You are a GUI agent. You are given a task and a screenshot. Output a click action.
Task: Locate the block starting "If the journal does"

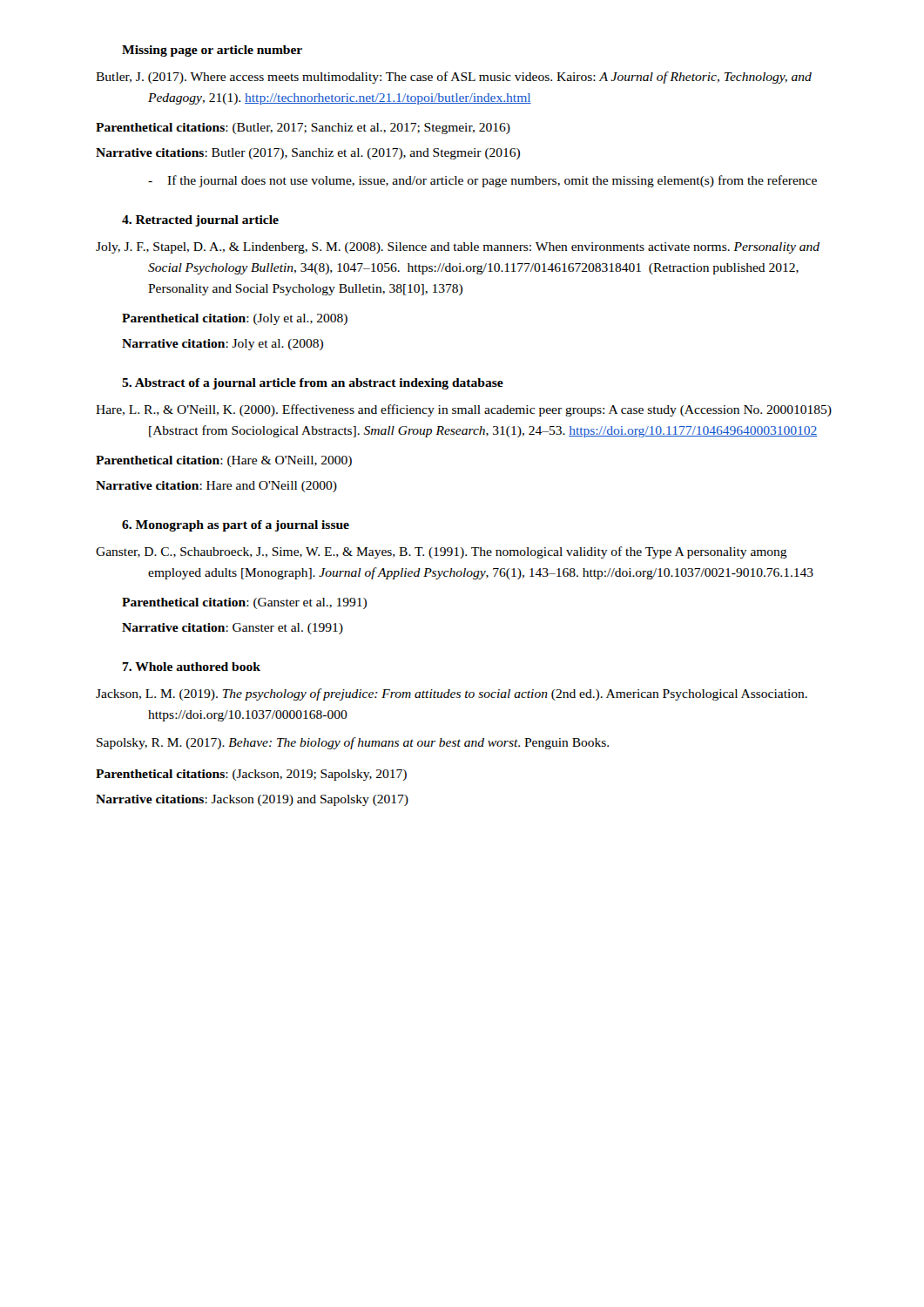point(492,180)
